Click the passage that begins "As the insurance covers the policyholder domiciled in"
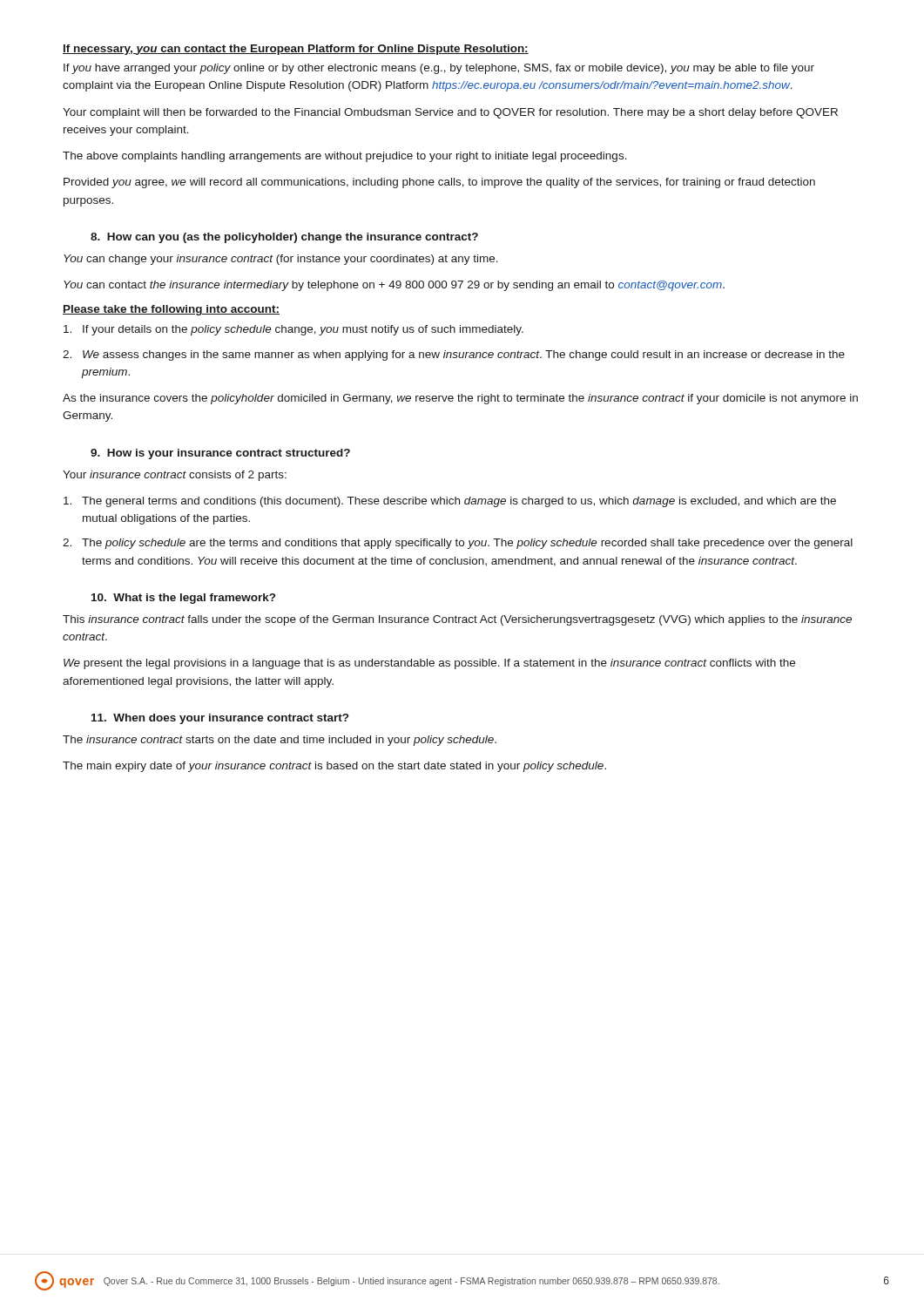924x1307 pixels. point(461,407)
